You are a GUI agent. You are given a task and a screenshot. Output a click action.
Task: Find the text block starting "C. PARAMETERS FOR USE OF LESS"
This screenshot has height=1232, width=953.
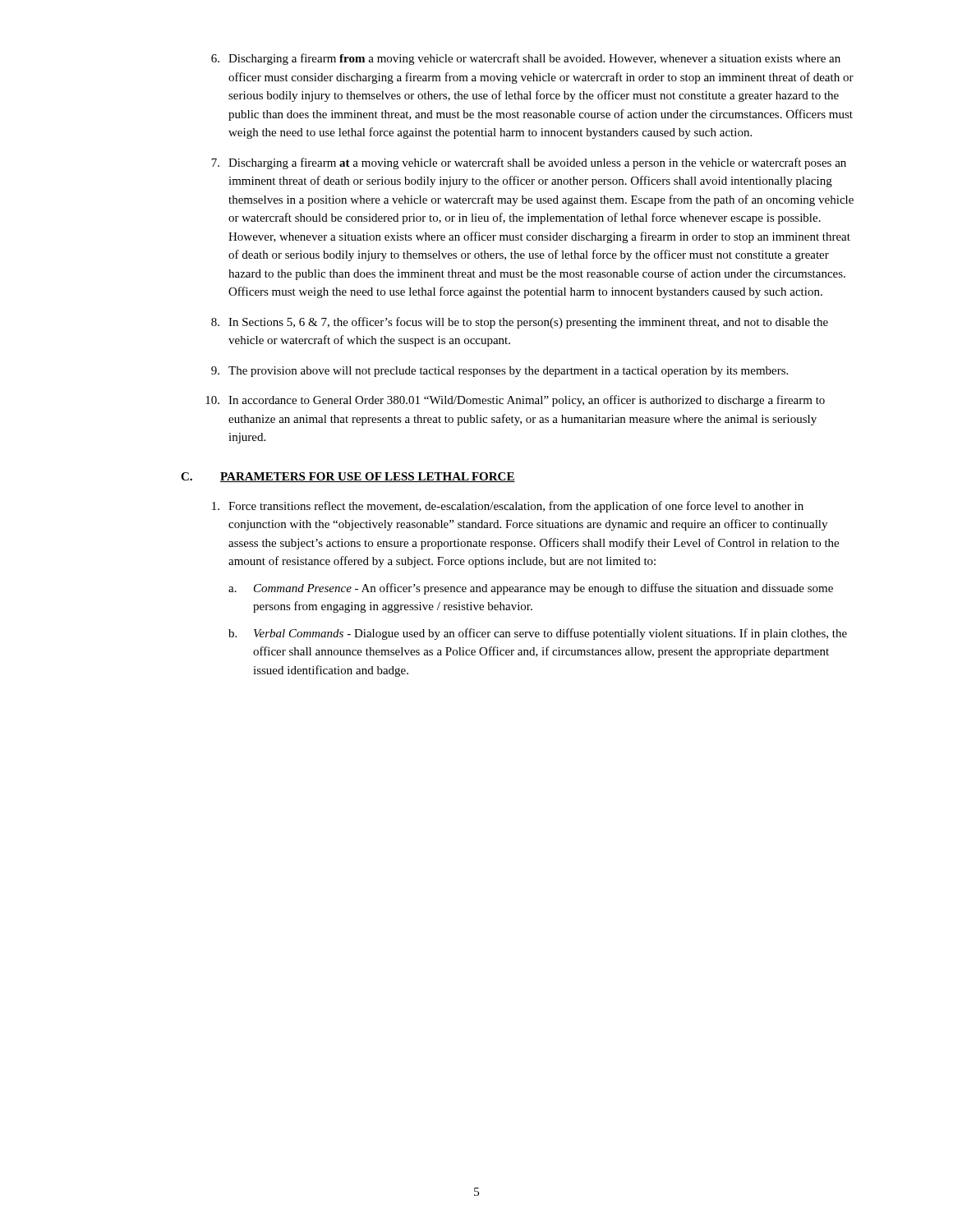pos(348,476)
